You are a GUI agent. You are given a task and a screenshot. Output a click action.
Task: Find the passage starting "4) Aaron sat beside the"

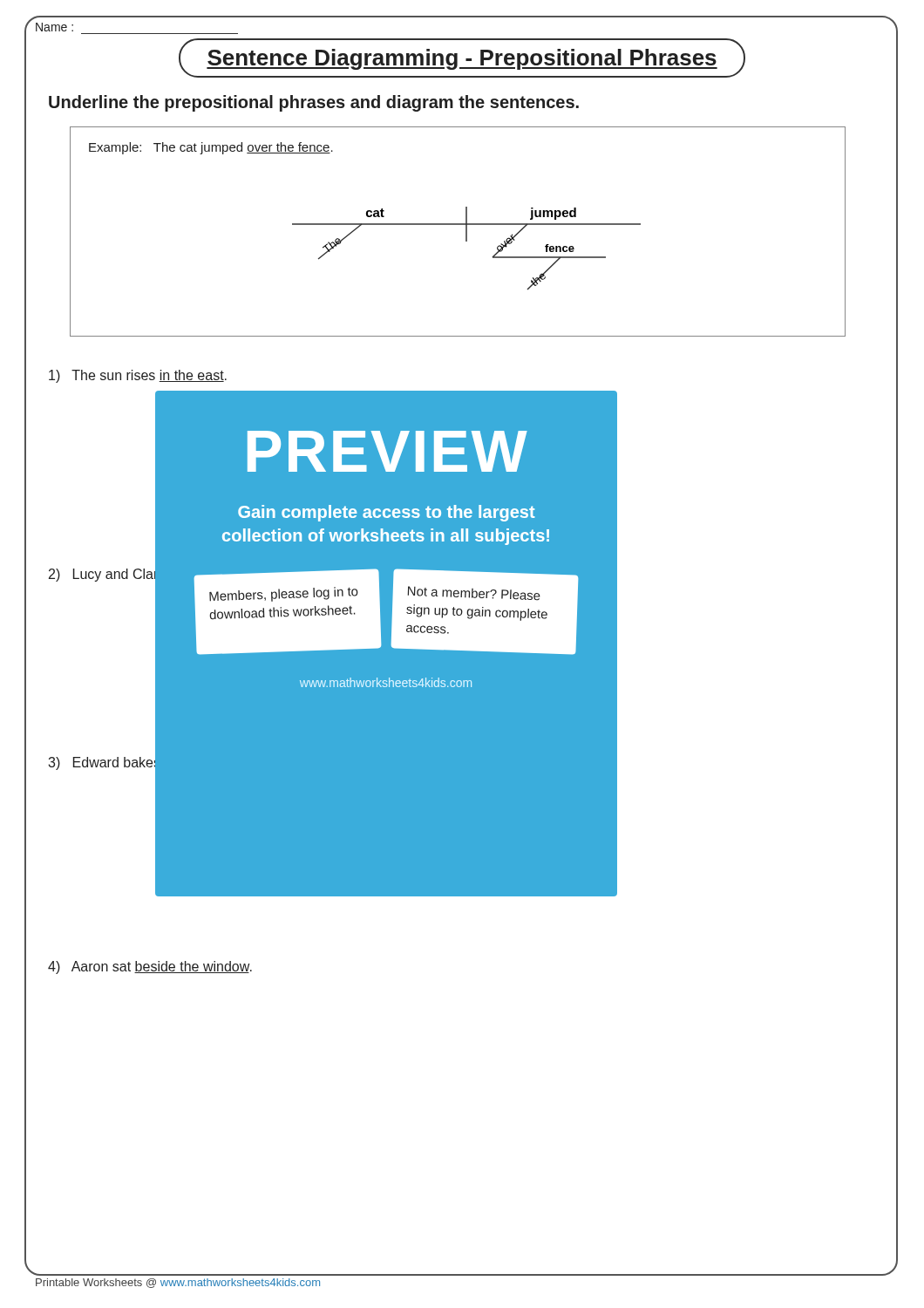[150, 967]
